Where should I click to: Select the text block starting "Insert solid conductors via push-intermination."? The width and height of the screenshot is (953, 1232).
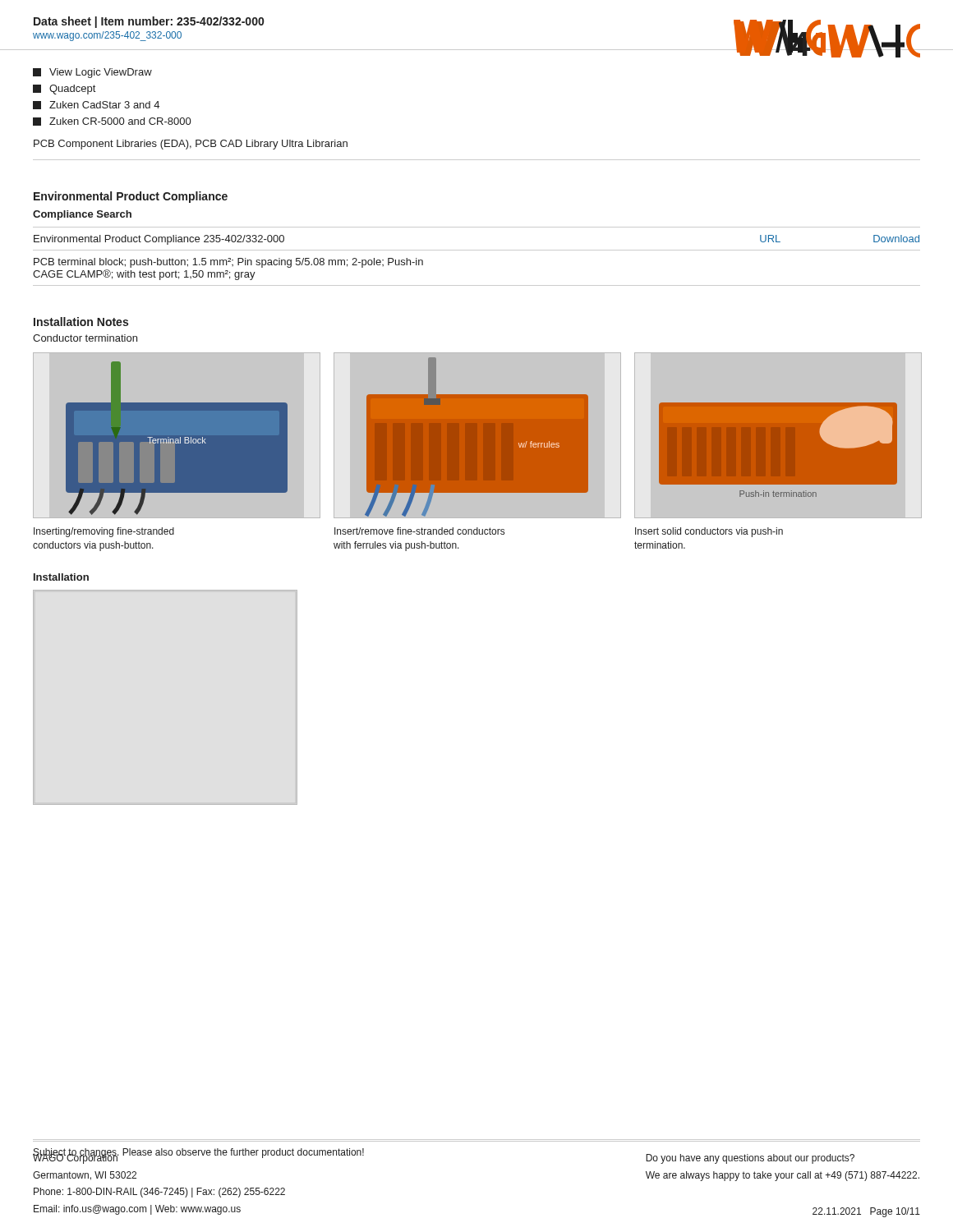[x=709, y=538]
